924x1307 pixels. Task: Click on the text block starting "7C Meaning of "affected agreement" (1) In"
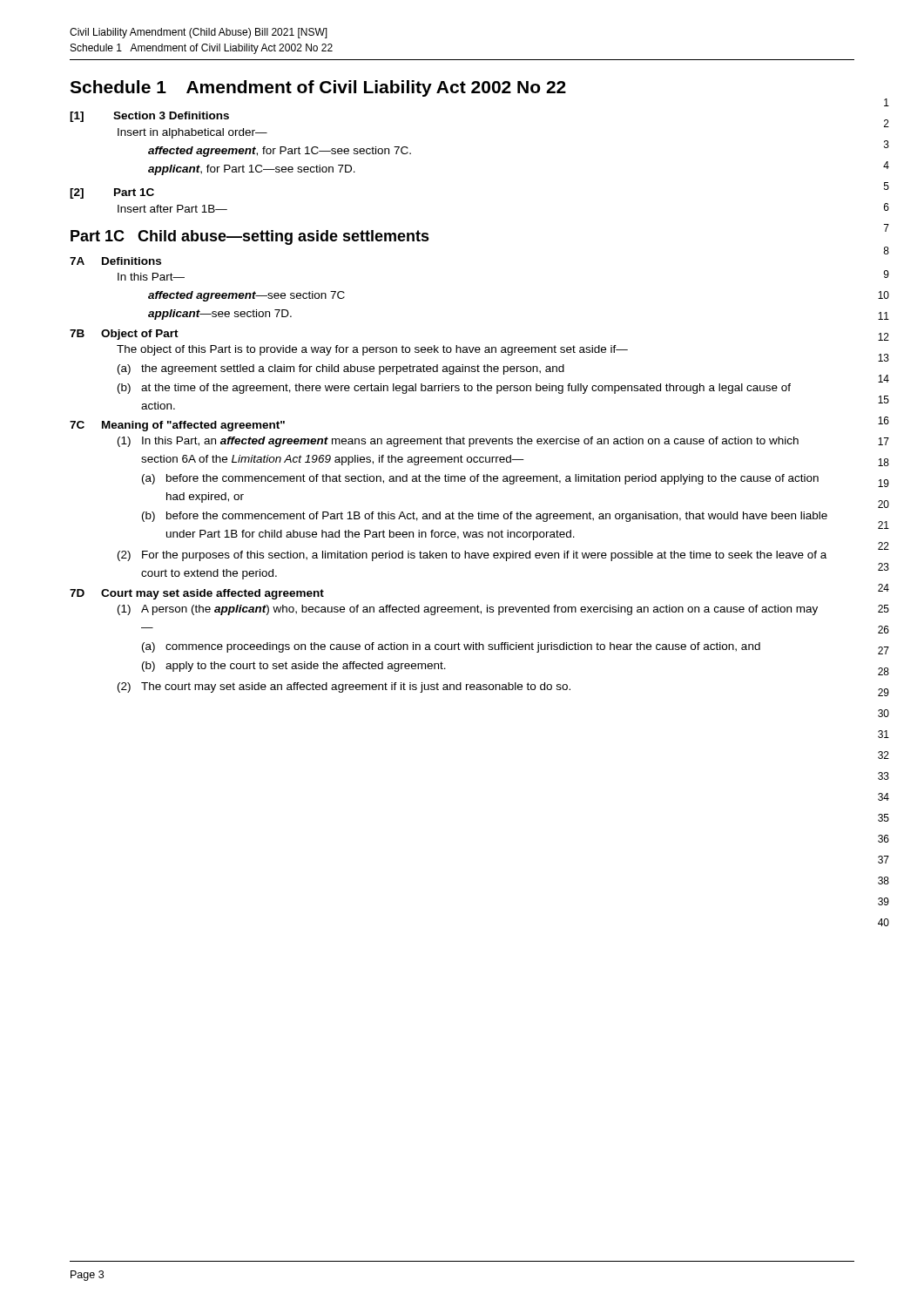(x=449, y=501)
